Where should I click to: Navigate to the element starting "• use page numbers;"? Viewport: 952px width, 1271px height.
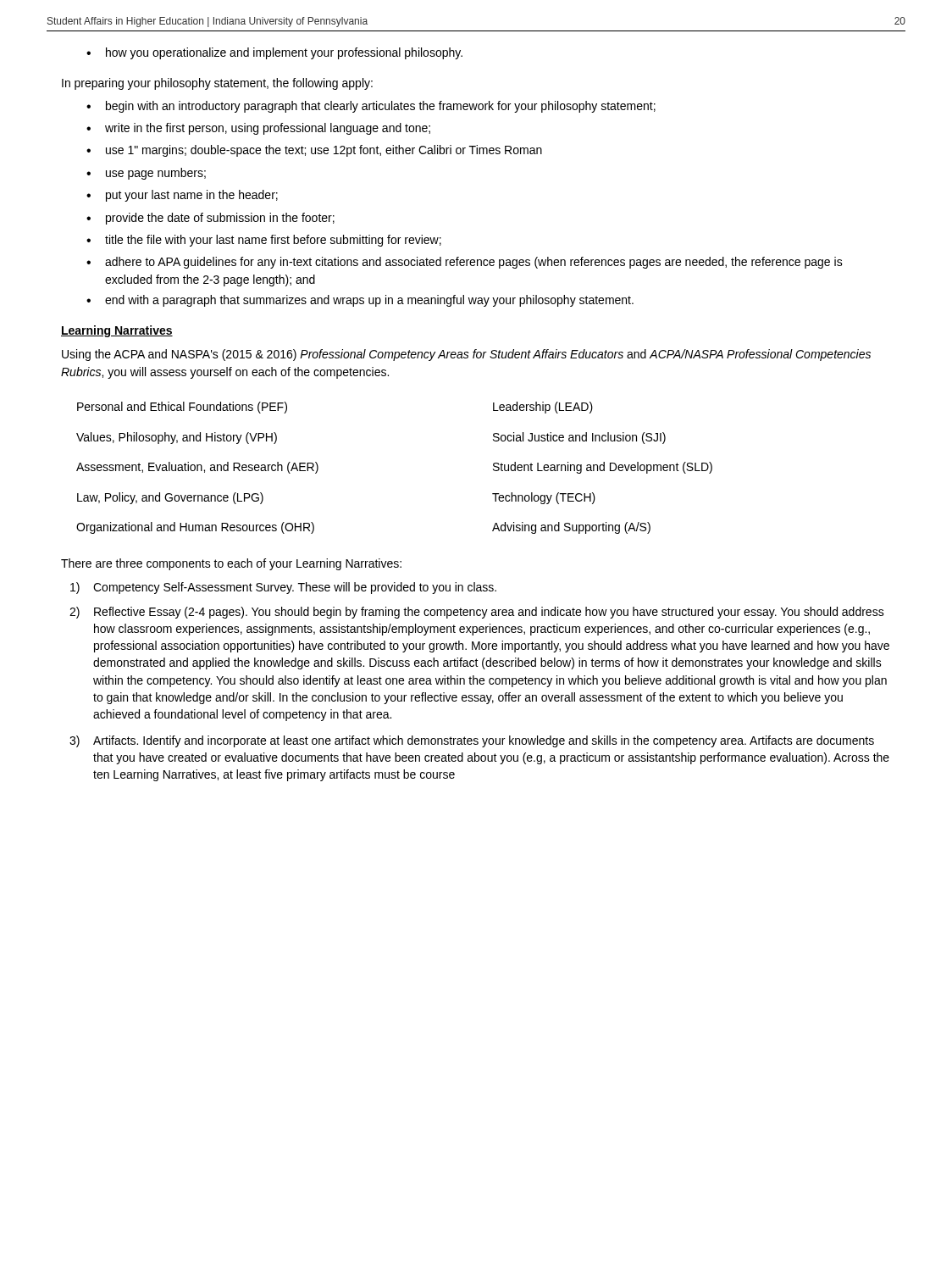click(x=146, y=174)
